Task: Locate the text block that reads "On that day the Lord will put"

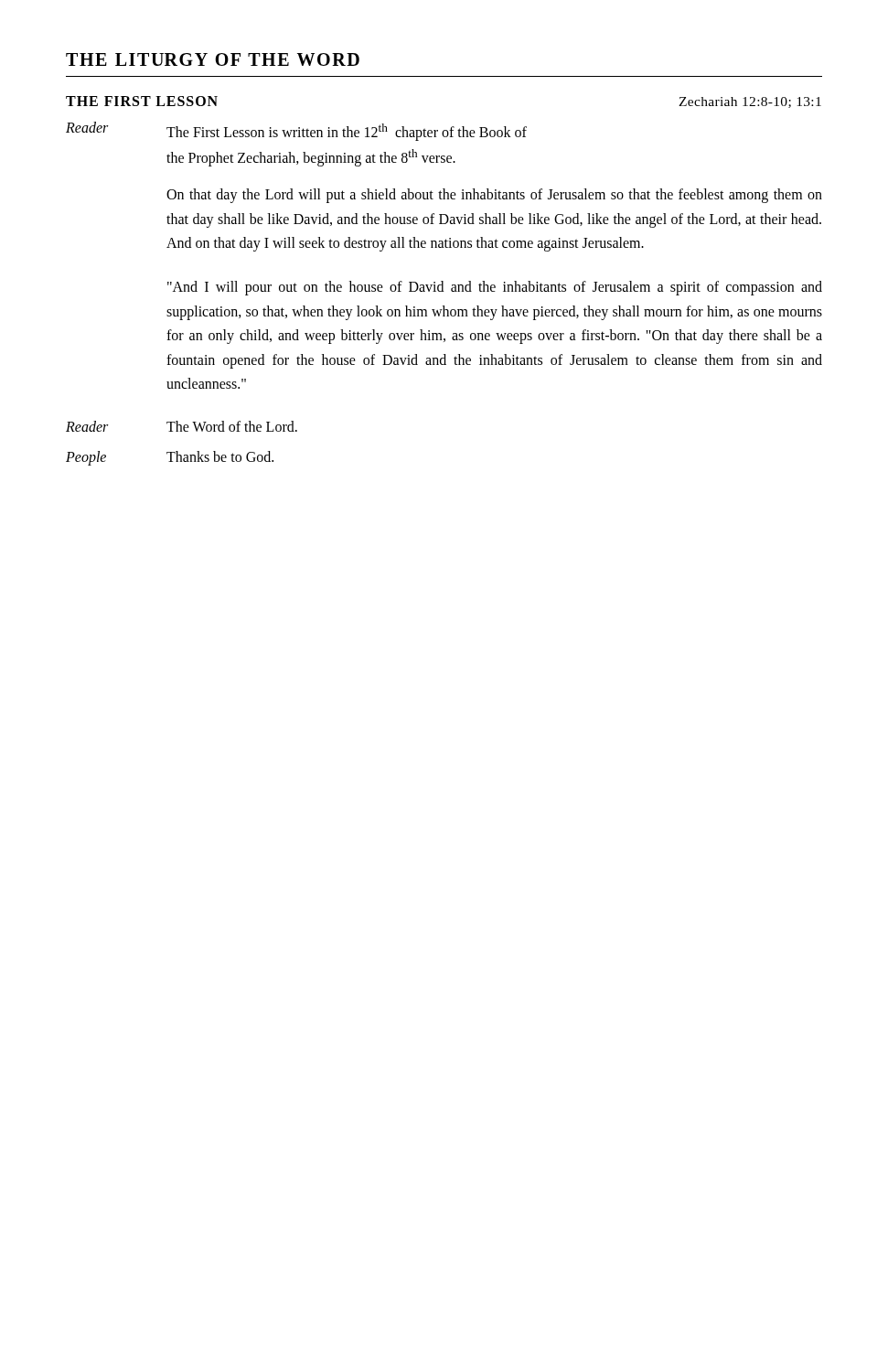Action: pyautogui.click(x=494, y=219)
